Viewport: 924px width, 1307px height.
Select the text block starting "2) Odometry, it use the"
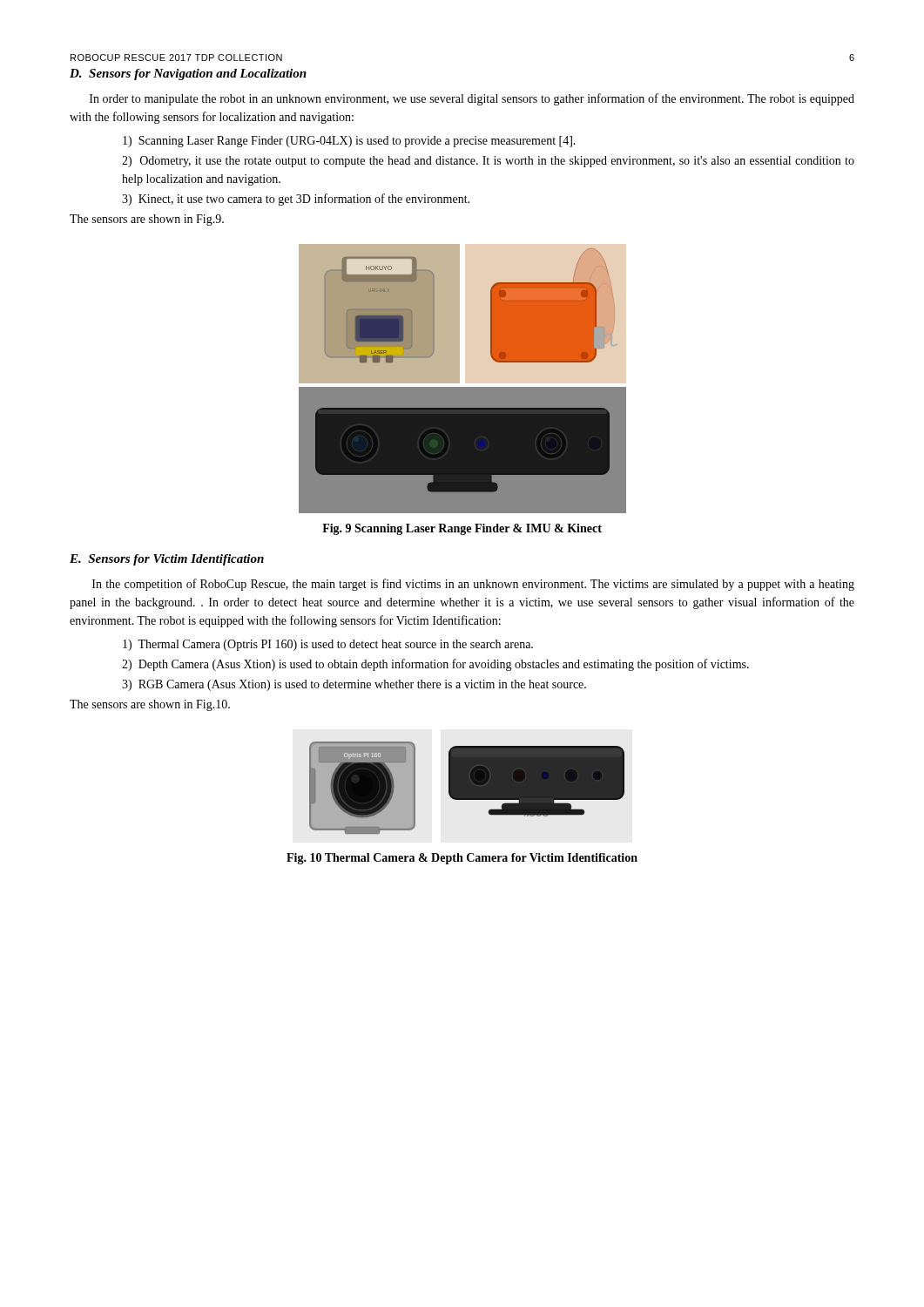488,170
